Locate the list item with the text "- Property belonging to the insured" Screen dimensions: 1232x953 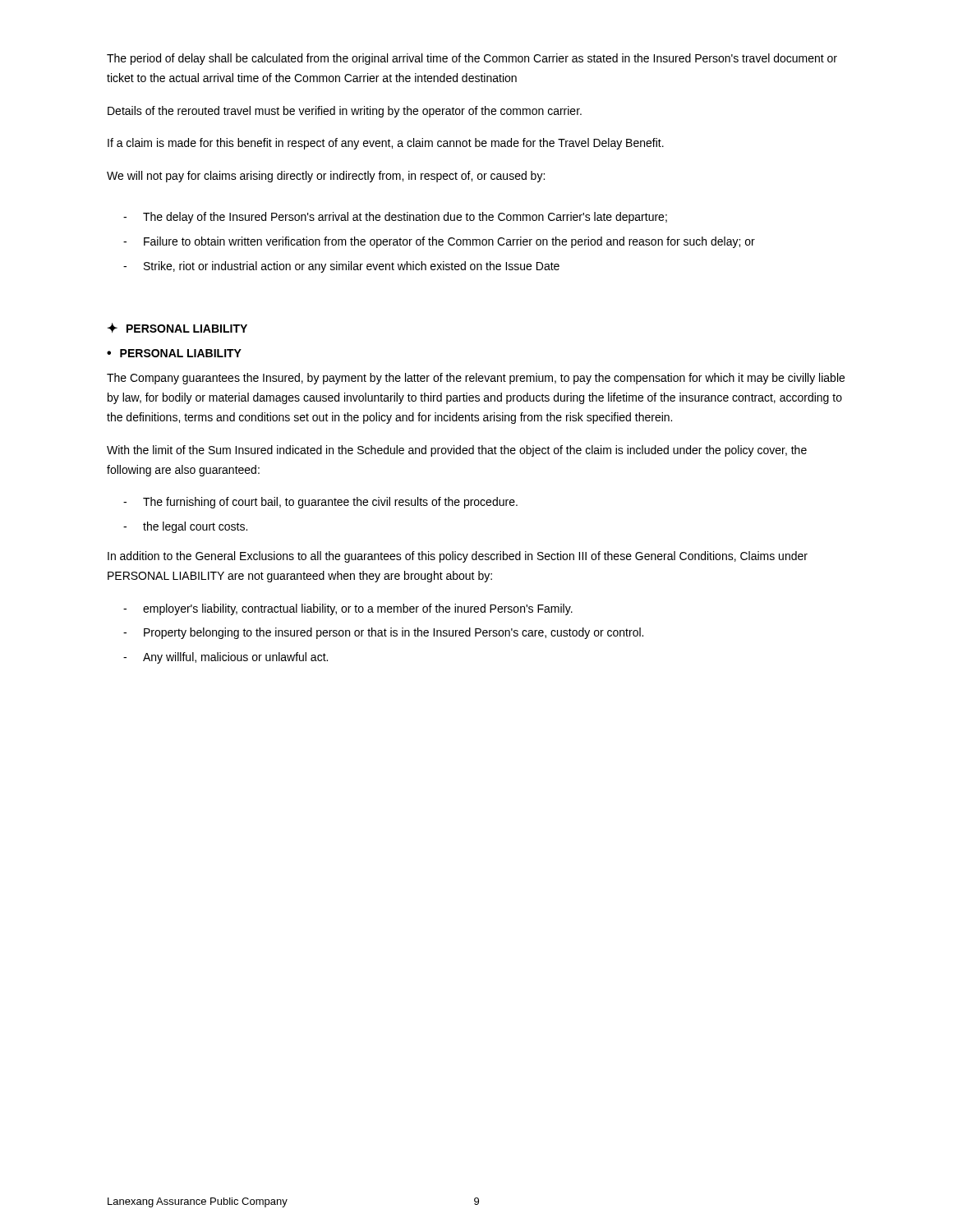tap(384, 633)
